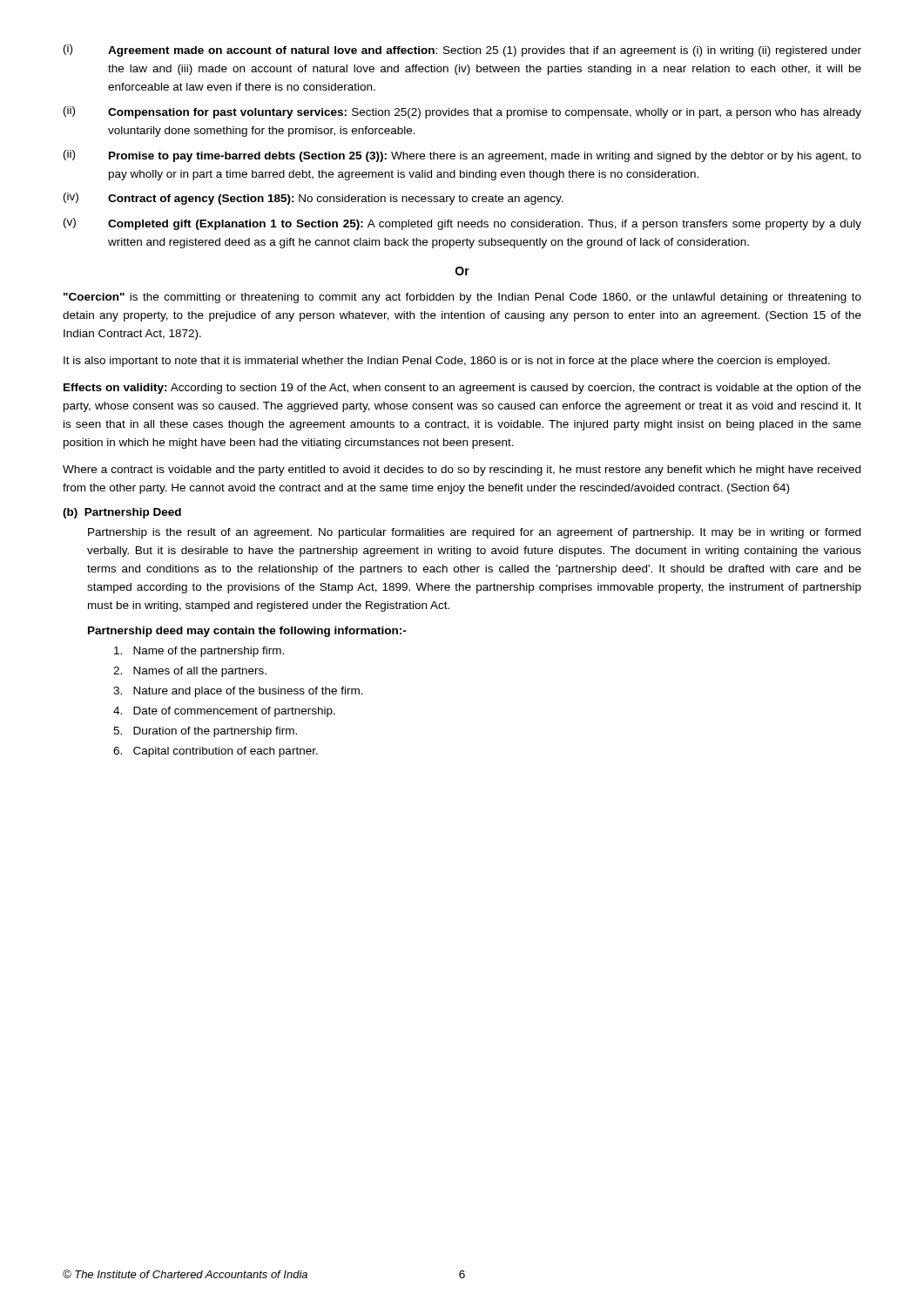Find the passage starting "(ii) Compensation for past"
The height and width of the screenshot is (1307, 924).
coord(462,122)
